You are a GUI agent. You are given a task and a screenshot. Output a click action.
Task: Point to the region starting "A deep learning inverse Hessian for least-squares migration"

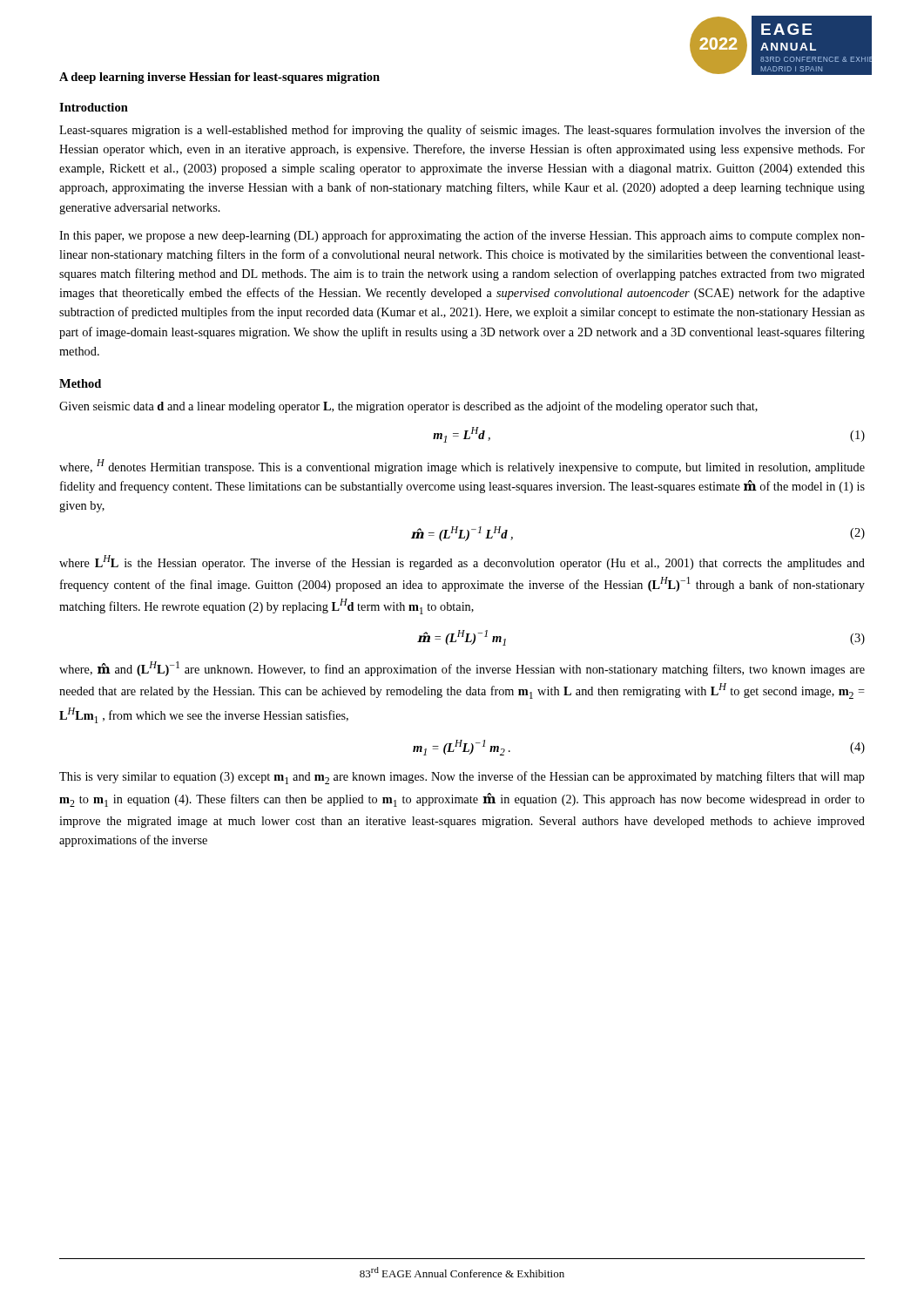click(x=219, y=77)
